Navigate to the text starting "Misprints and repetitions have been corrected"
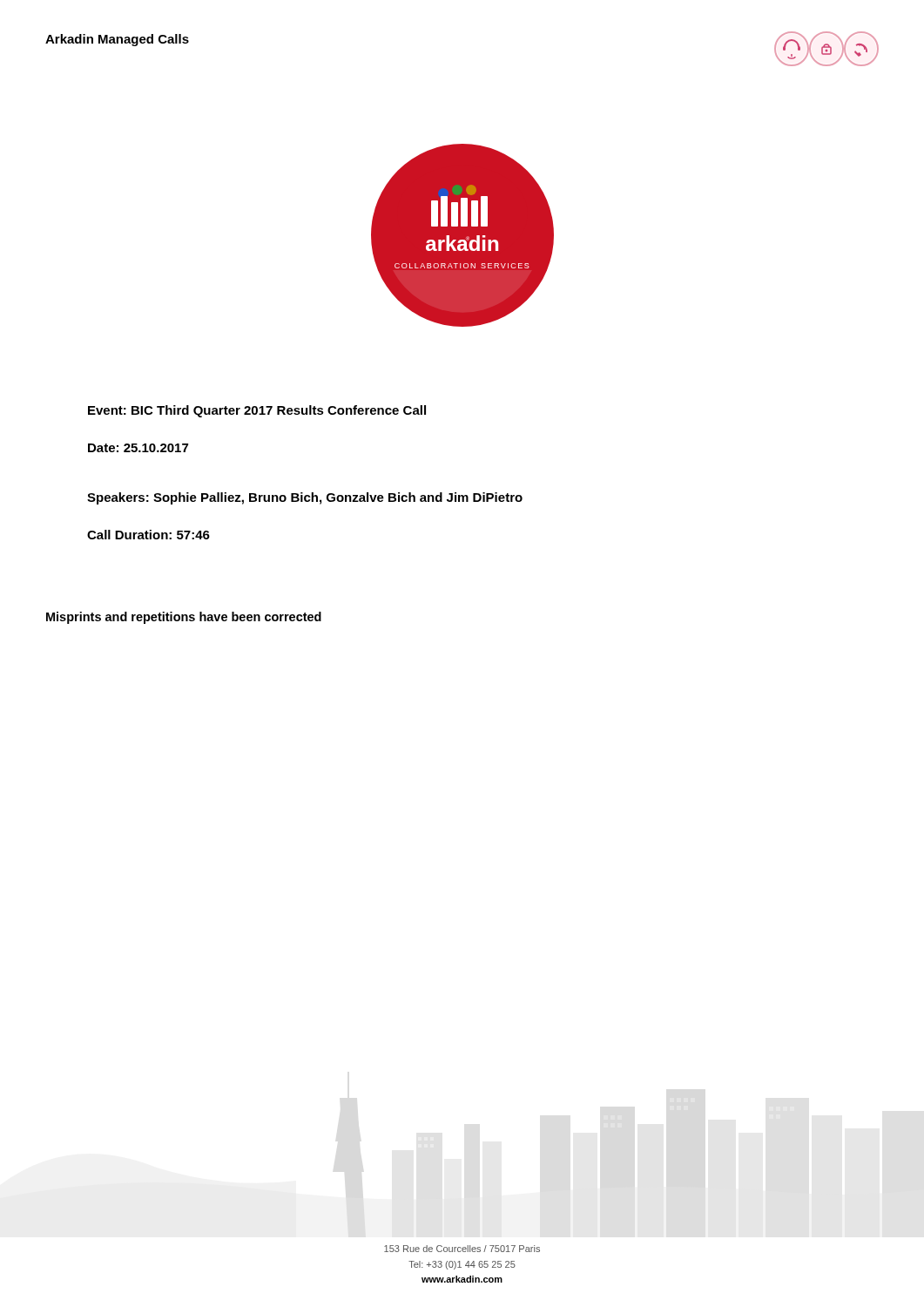This screenshot has height=1307, width=924. pos(184,617)
